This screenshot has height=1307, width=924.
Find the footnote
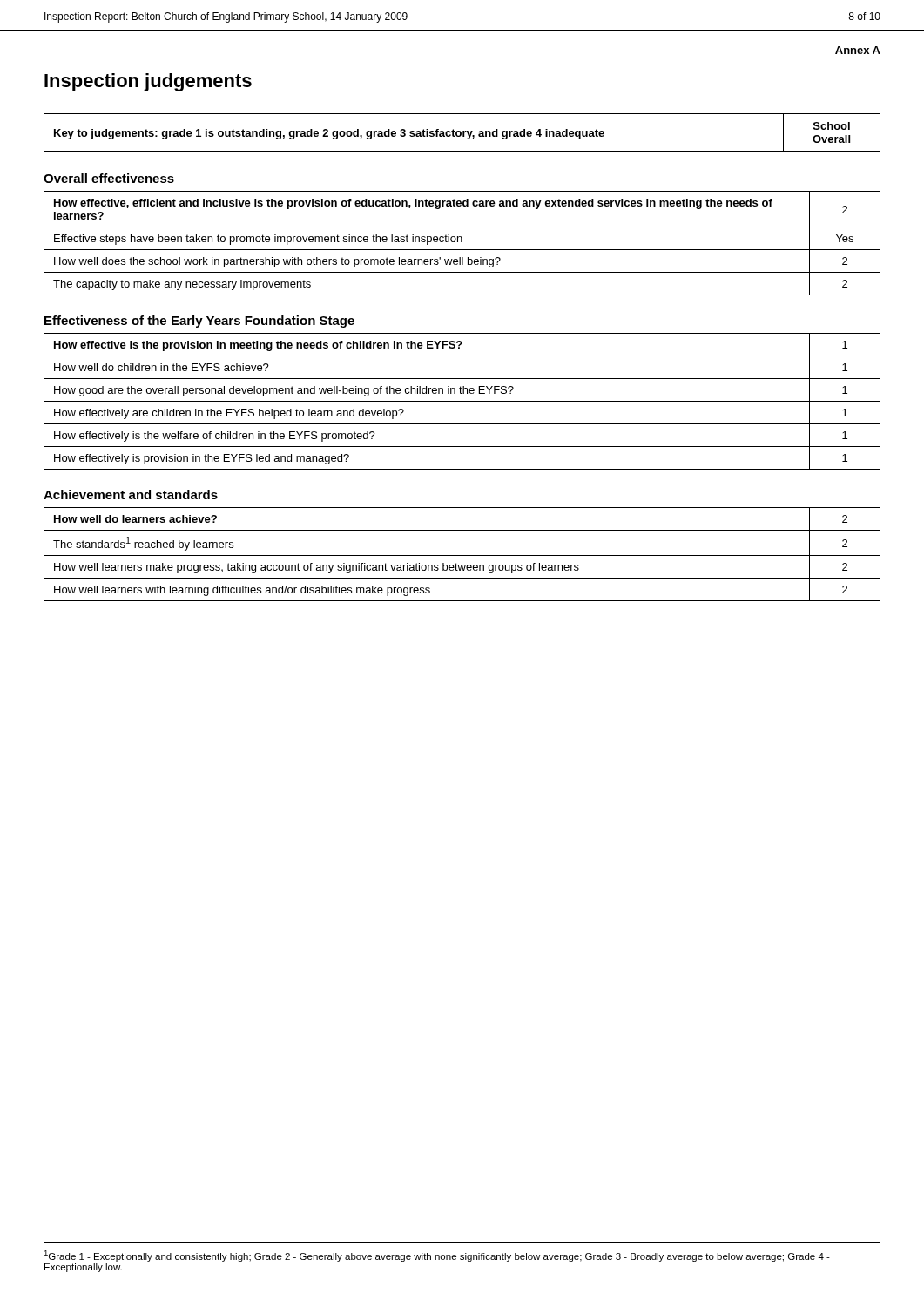coord(437,1260)
